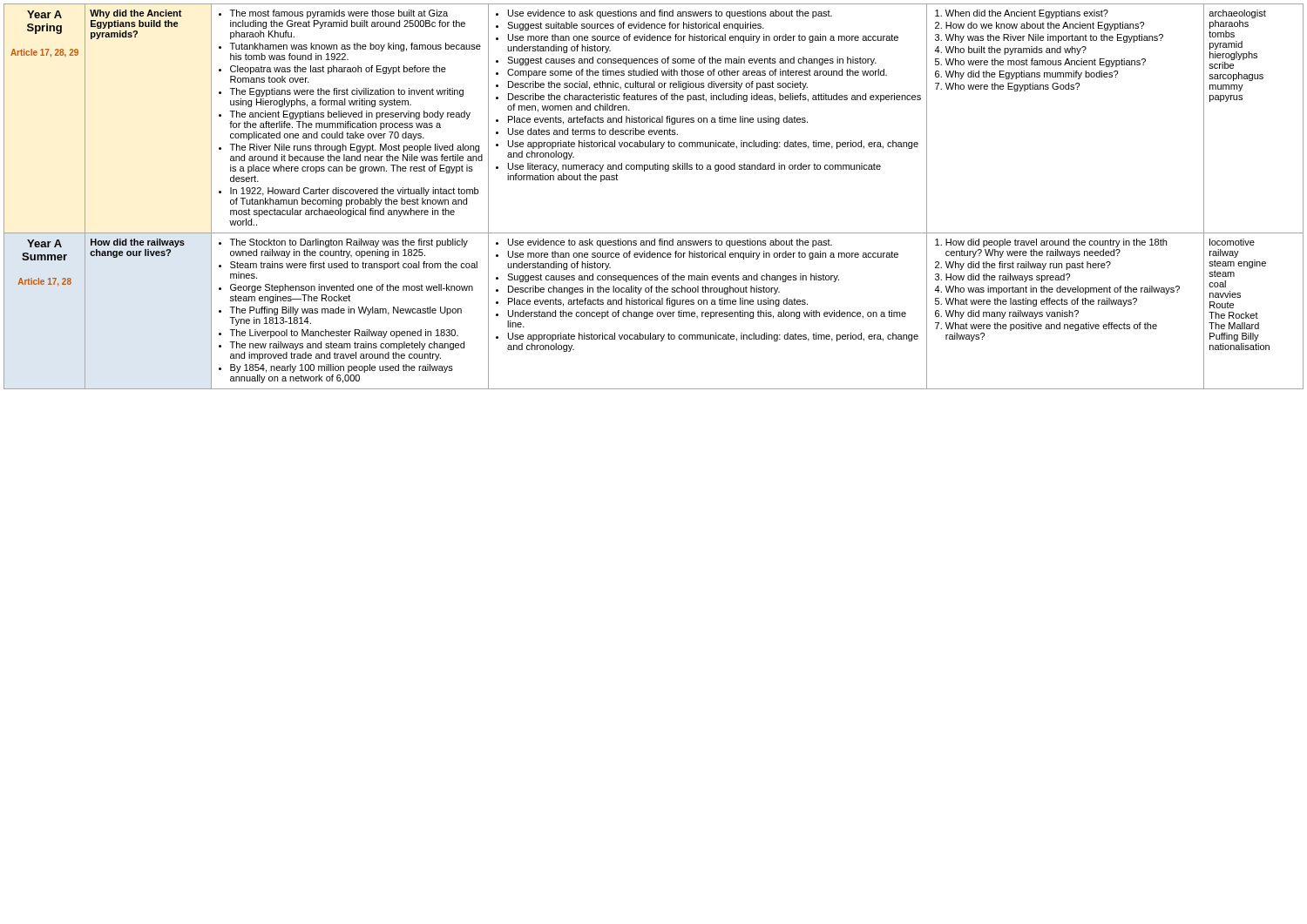Find the table that mentions "The most famous"
Screen dimensions: 924x1307
click(654, 196)
